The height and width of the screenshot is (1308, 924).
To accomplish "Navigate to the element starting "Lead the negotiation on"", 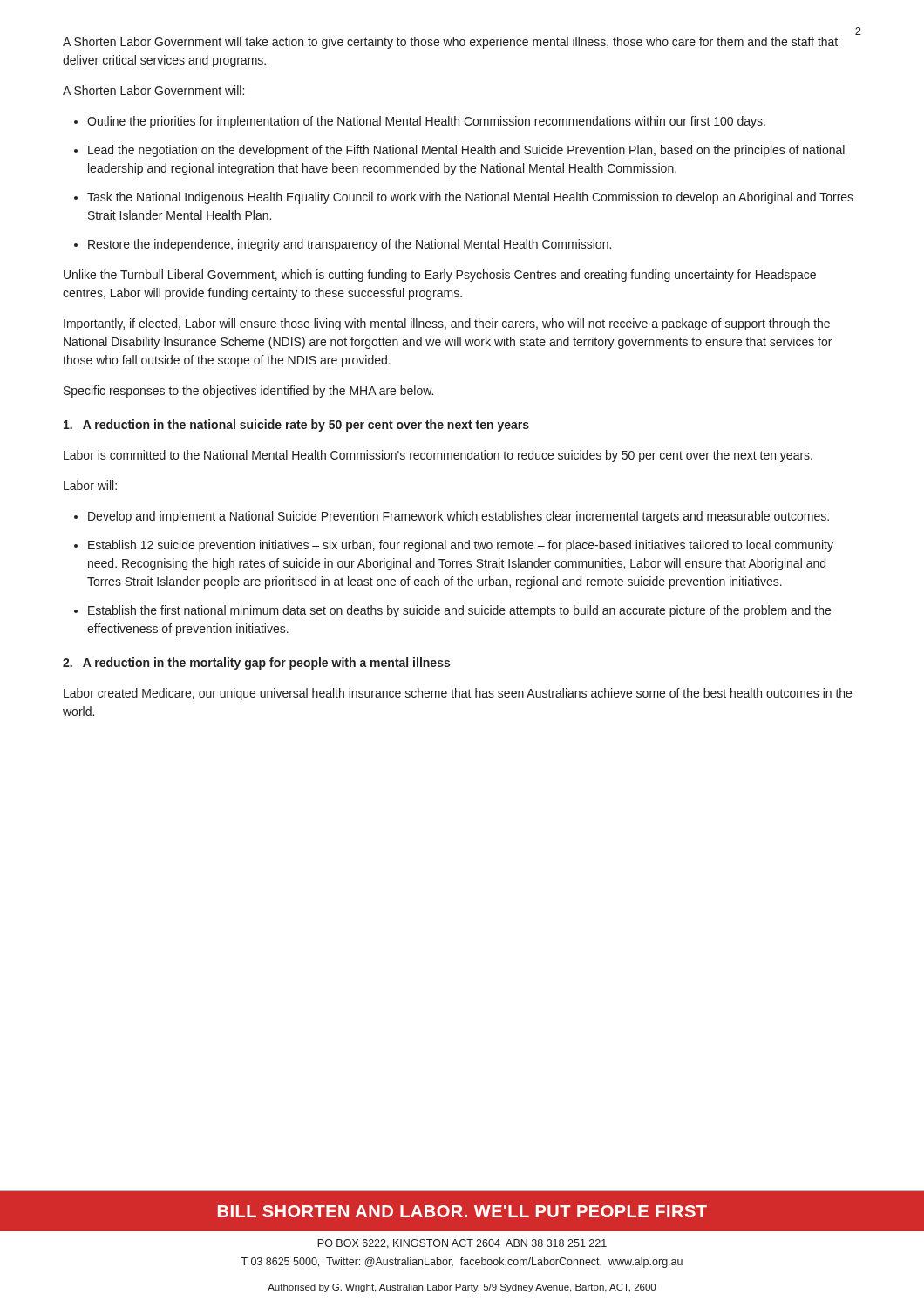I will click(466, 159).
